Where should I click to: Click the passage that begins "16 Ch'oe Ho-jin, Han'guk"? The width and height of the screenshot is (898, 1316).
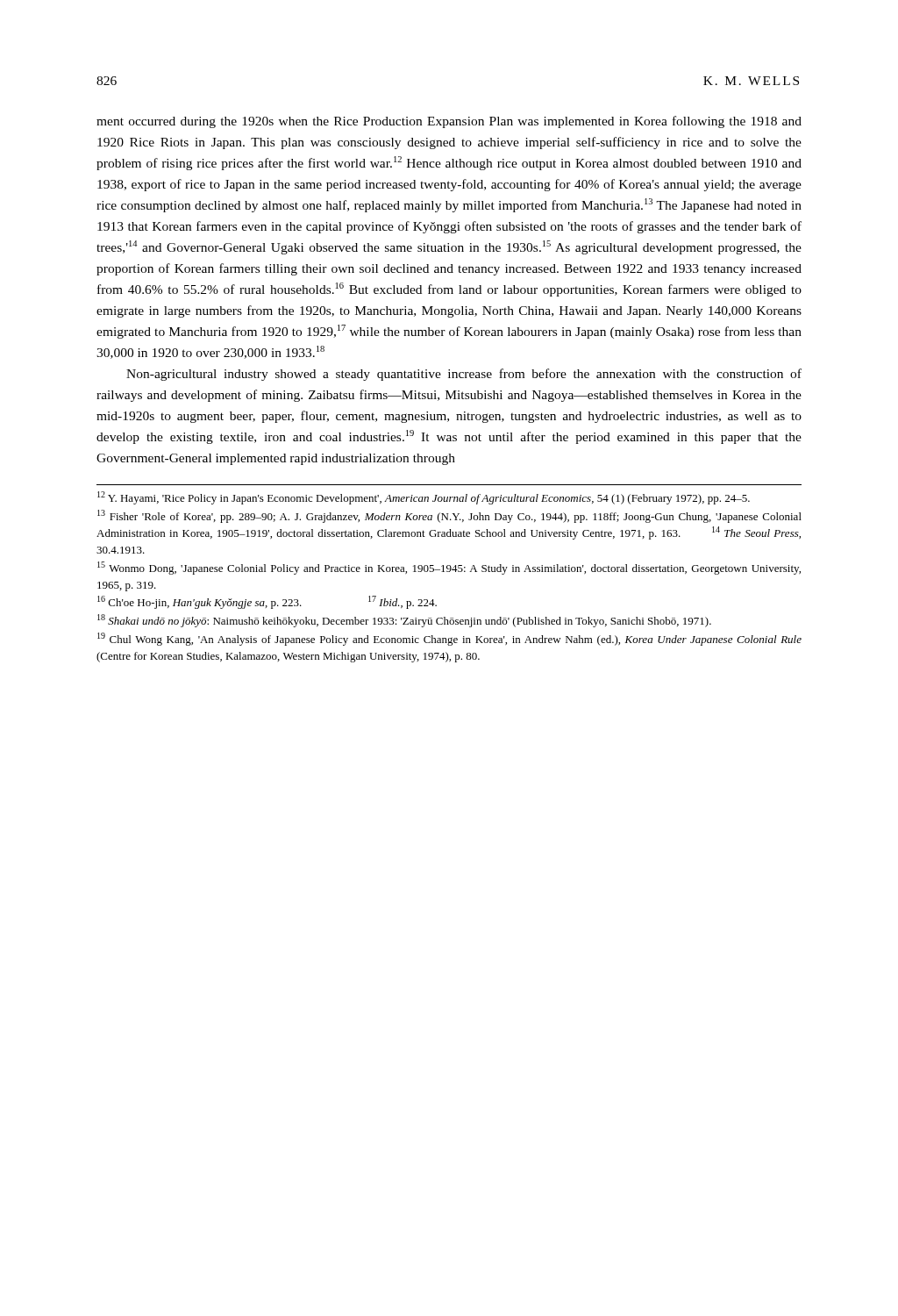pos(267,602)
